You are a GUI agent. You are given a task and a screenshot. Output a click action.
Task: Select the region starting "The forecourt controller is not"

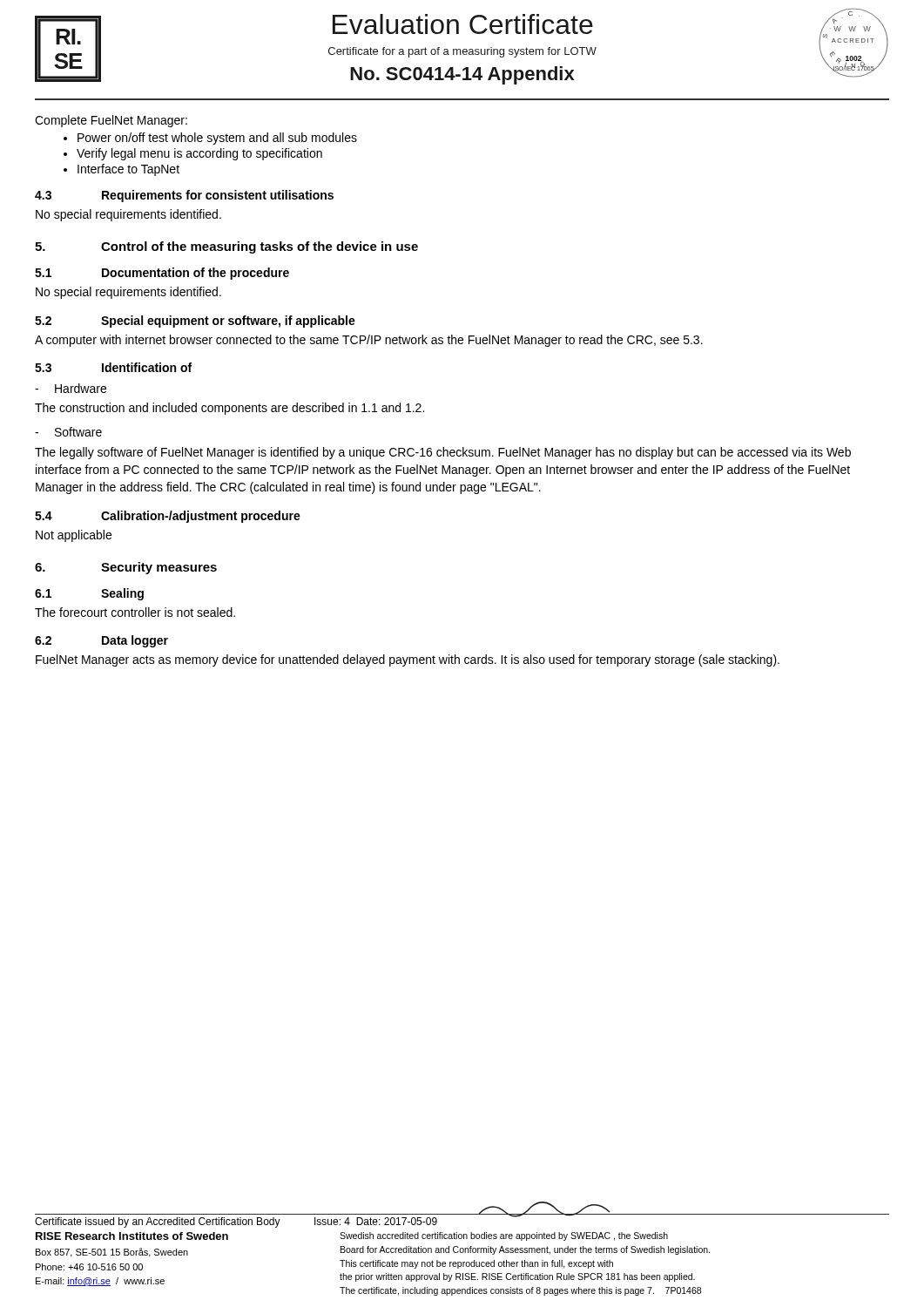135,613
